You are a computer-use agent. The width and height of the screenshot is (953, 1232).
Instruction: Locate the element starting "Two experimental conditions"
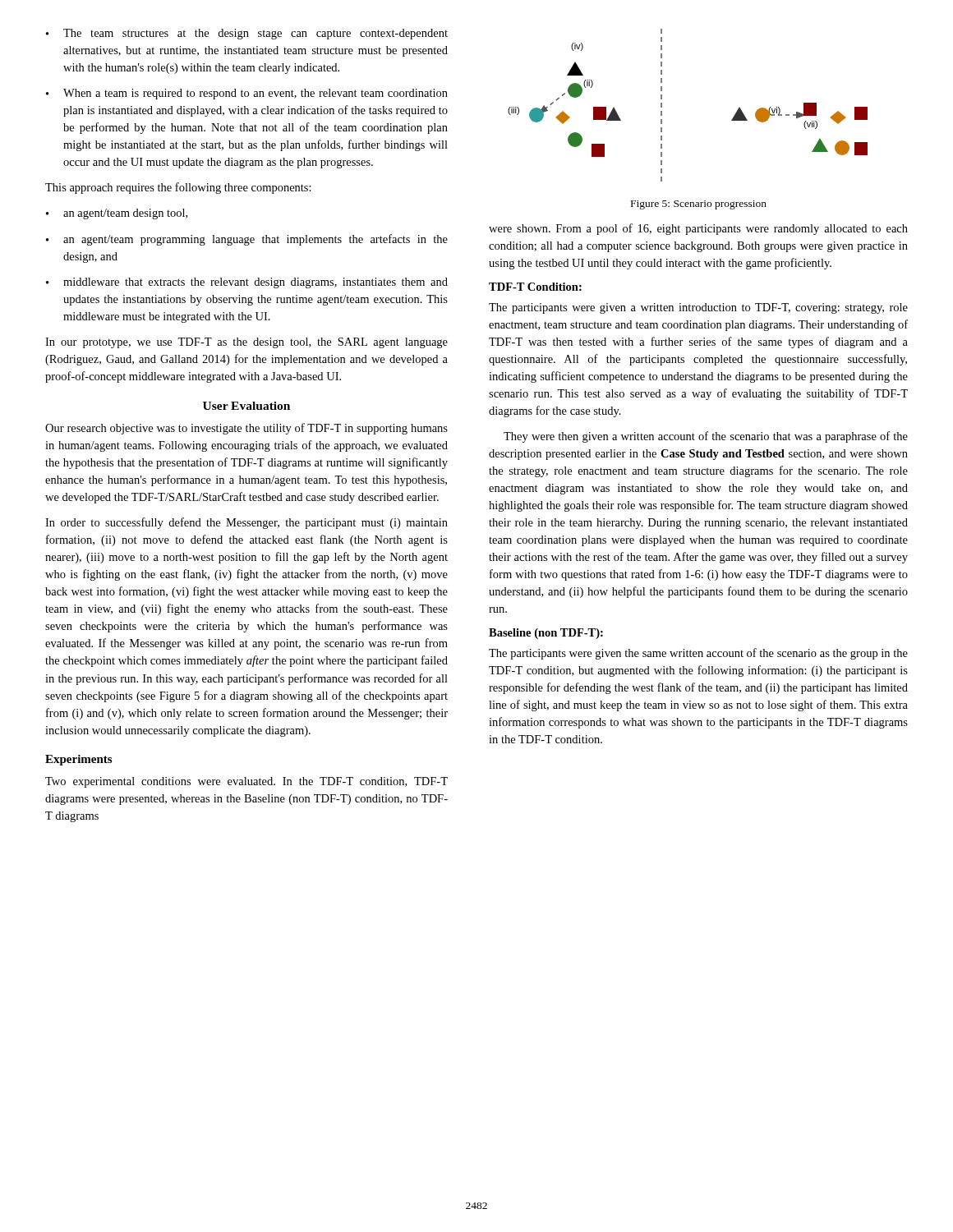click(246, 798)
